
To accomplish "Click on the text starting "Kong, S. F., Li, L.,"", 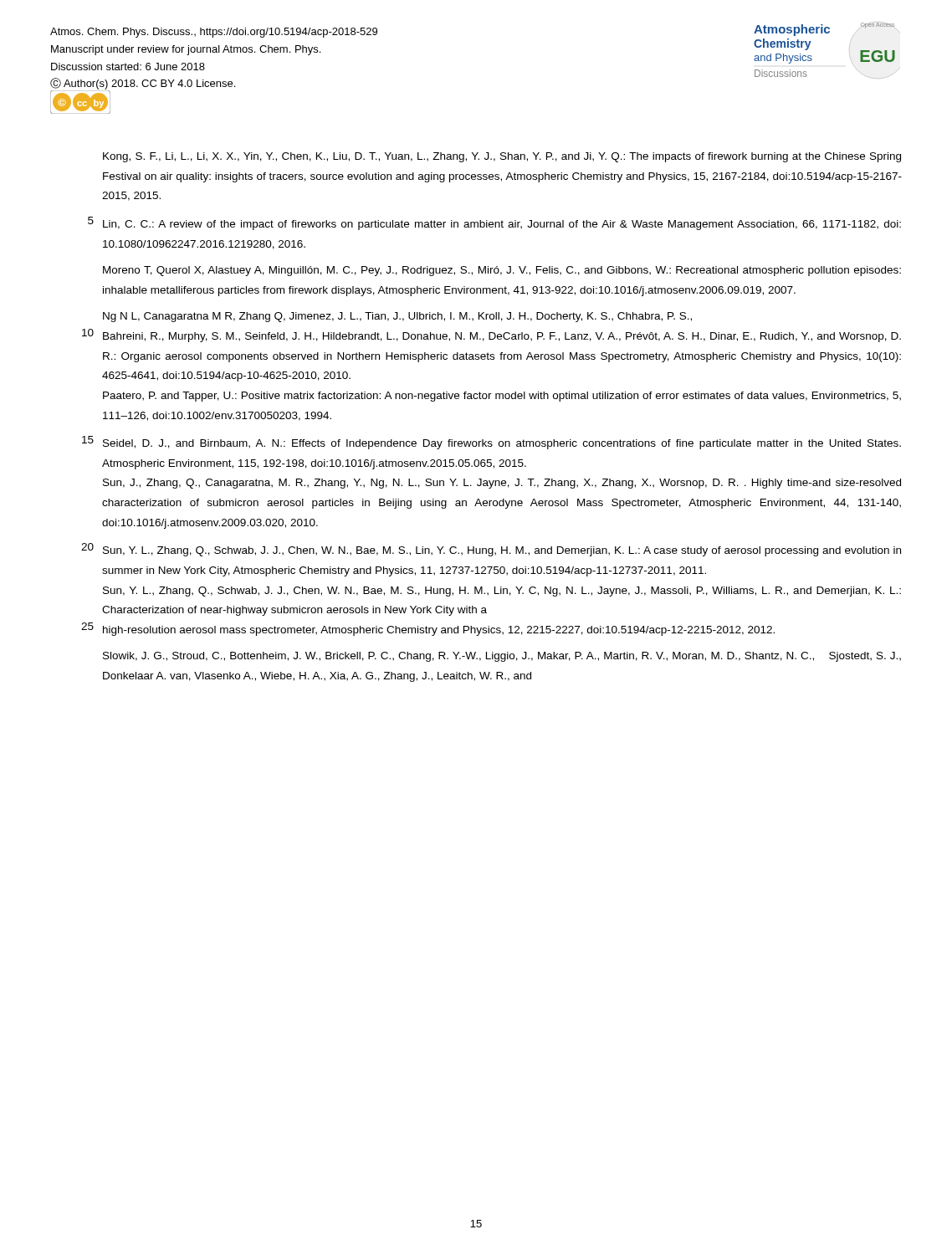I will pyautogui.click(x=502, y=176).
